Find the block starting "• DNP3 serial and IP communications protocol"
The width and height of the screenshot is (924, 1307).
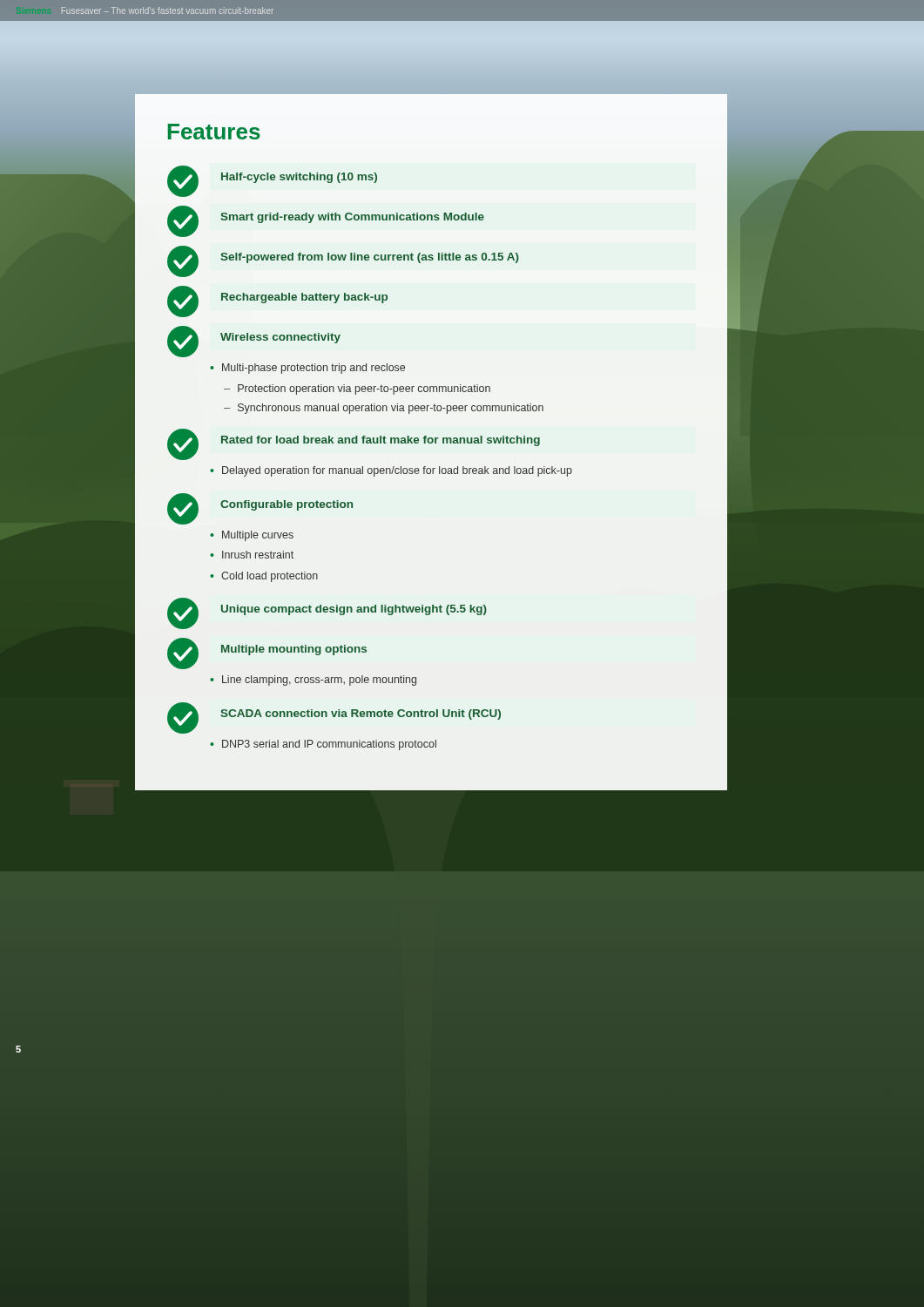click(323, 745)
